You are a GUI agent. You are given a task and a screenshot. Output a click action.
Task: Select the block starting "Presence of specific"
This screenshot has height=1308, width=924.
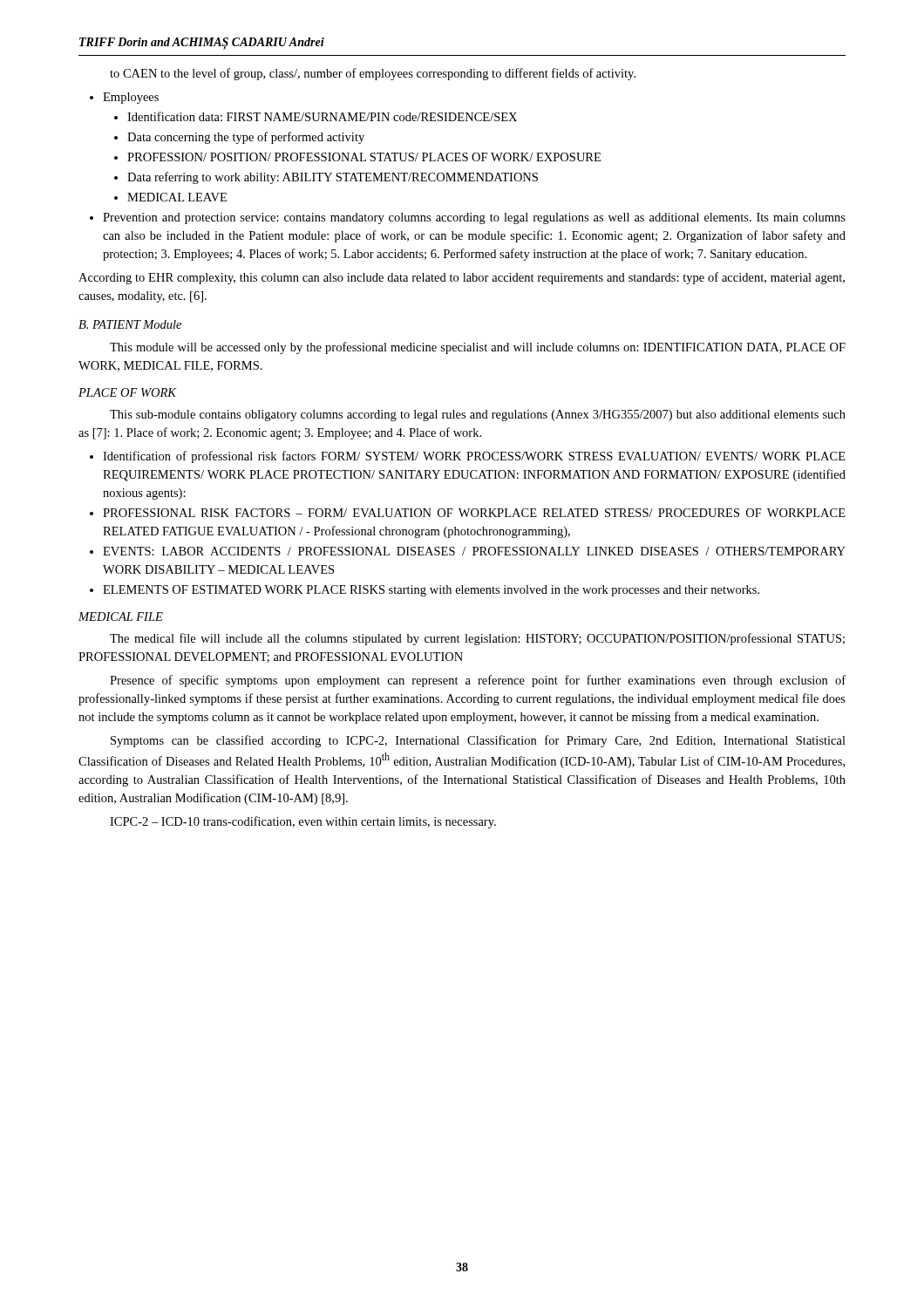click(462, 699)
